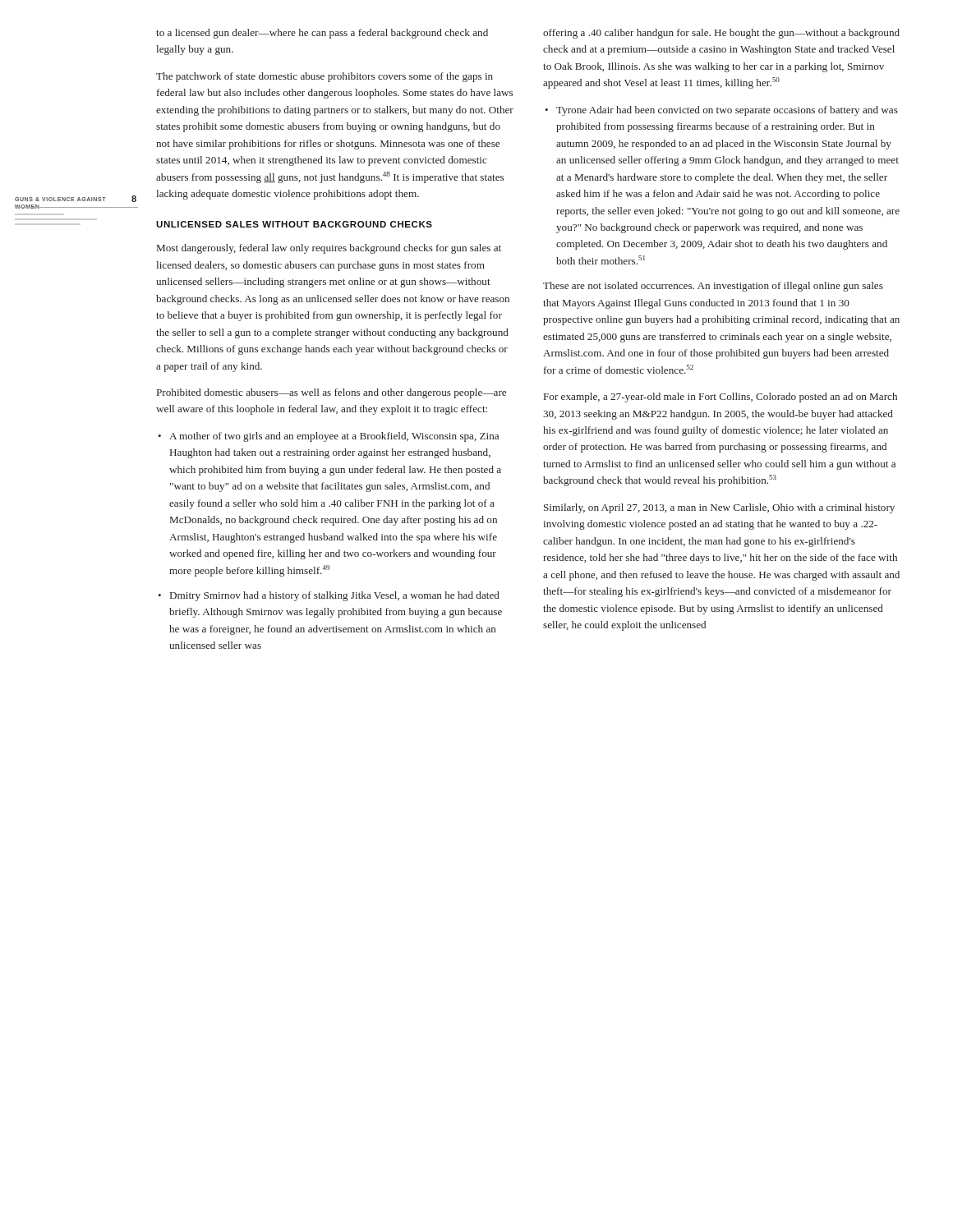Click on the passage starting "Tyrone Adair had been convicted on"
The width and height of the screenshot is (953, 1232).
pos(728,185)
